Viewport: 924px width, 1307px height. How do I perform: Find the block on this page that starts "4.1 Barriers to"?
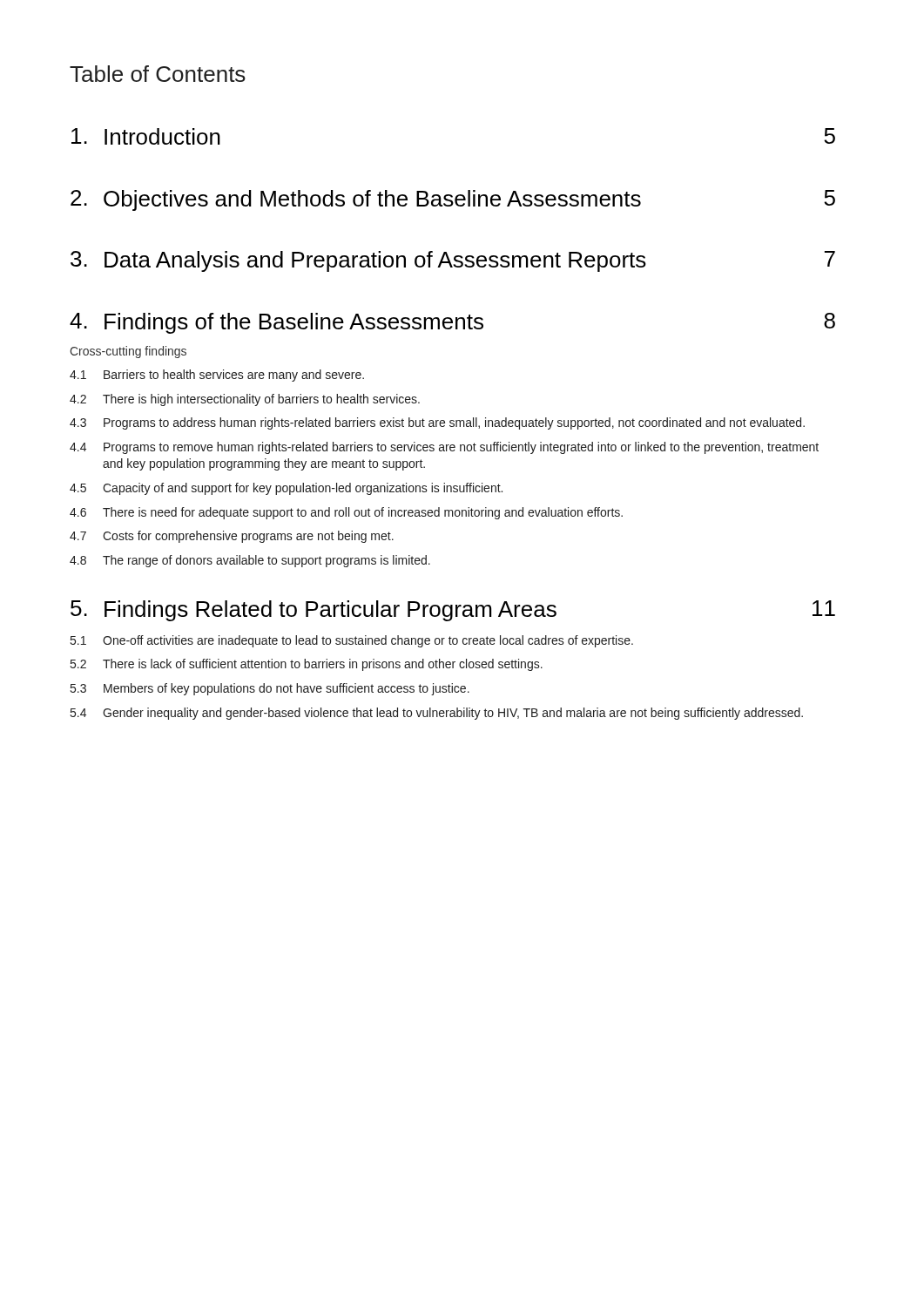pos(217,376)
